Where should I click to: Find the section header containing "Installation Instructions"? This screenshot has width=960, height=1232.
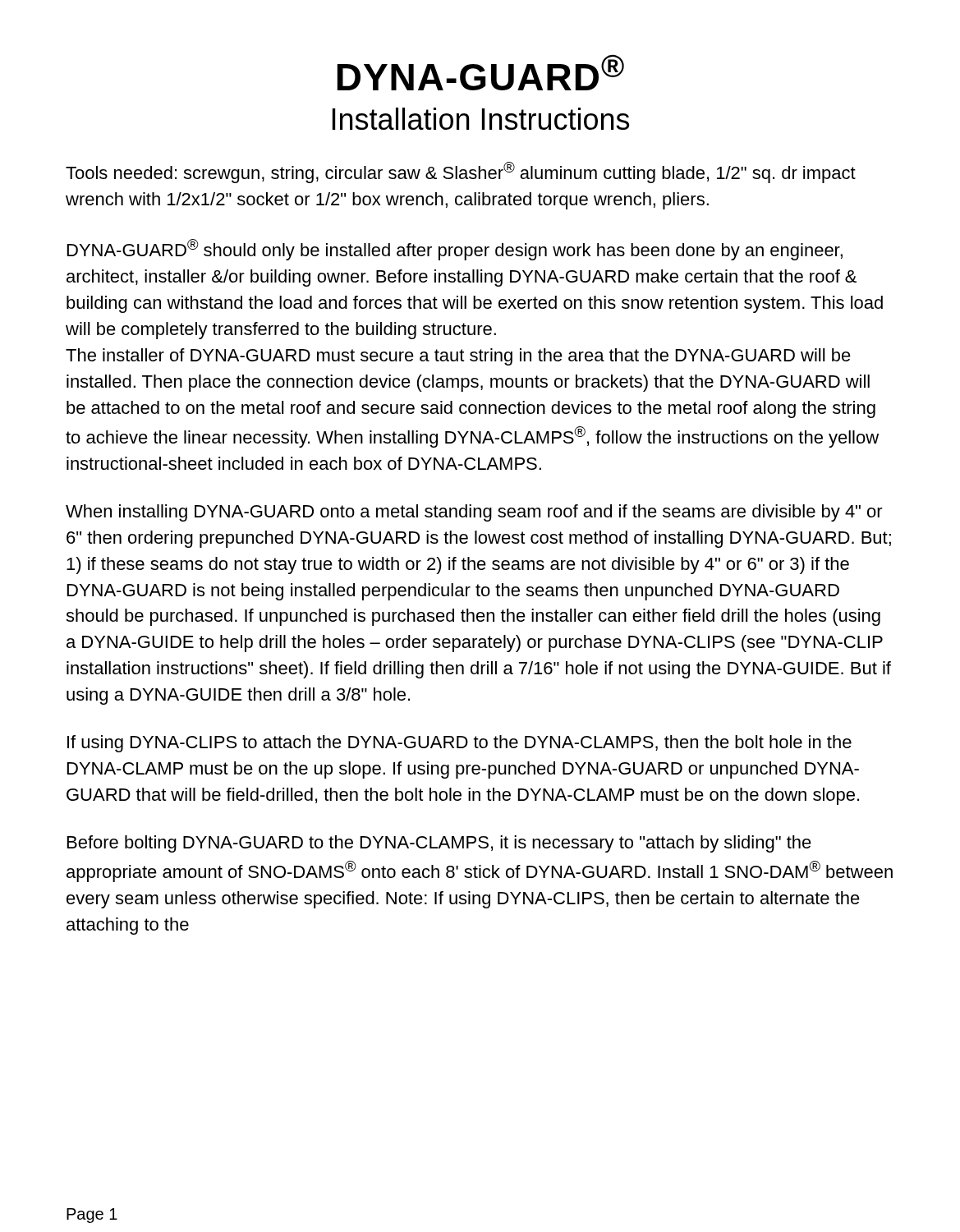(480, 119)
